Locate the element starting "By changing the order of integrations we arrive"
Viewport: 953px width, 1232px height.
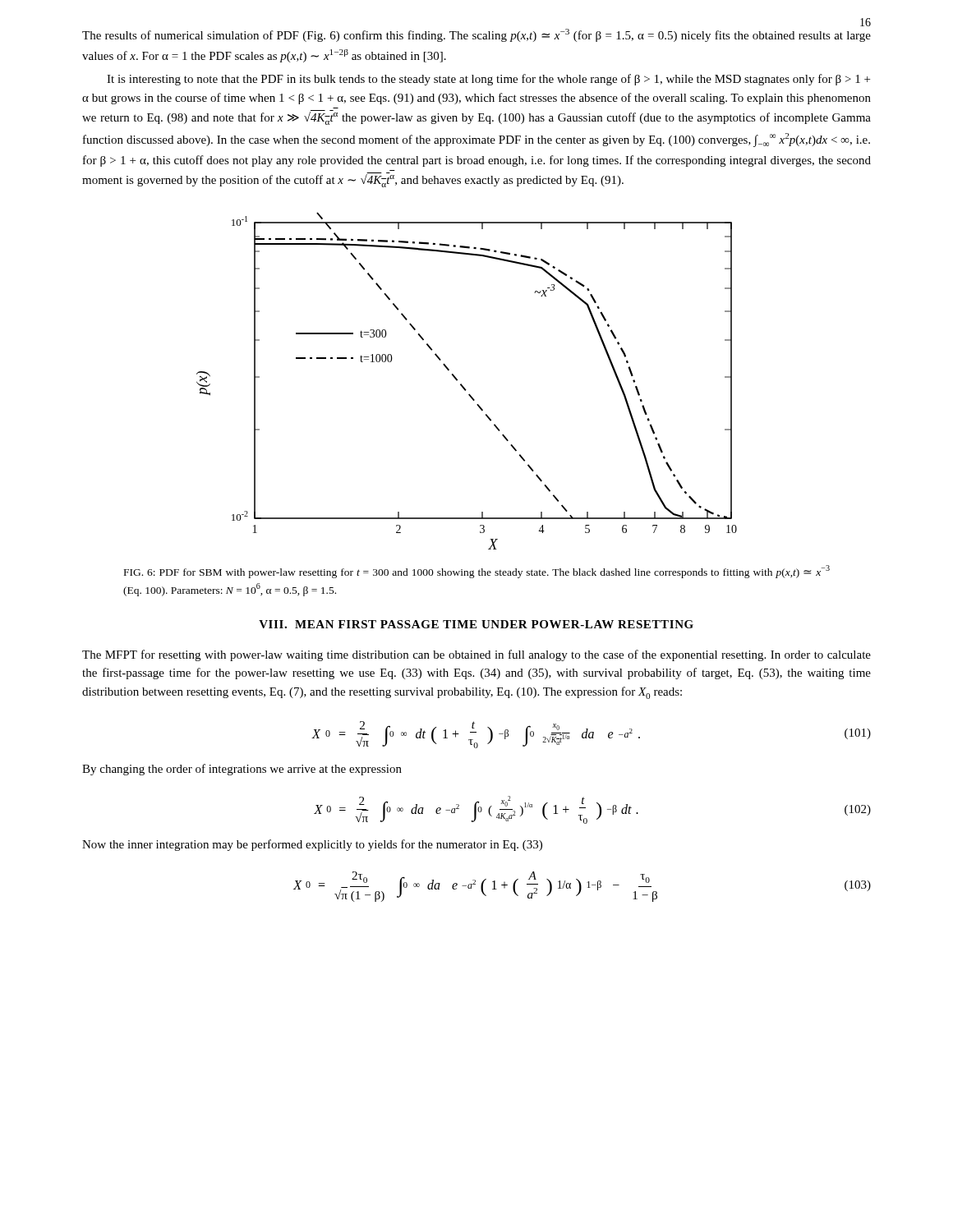tap(242, 770)
